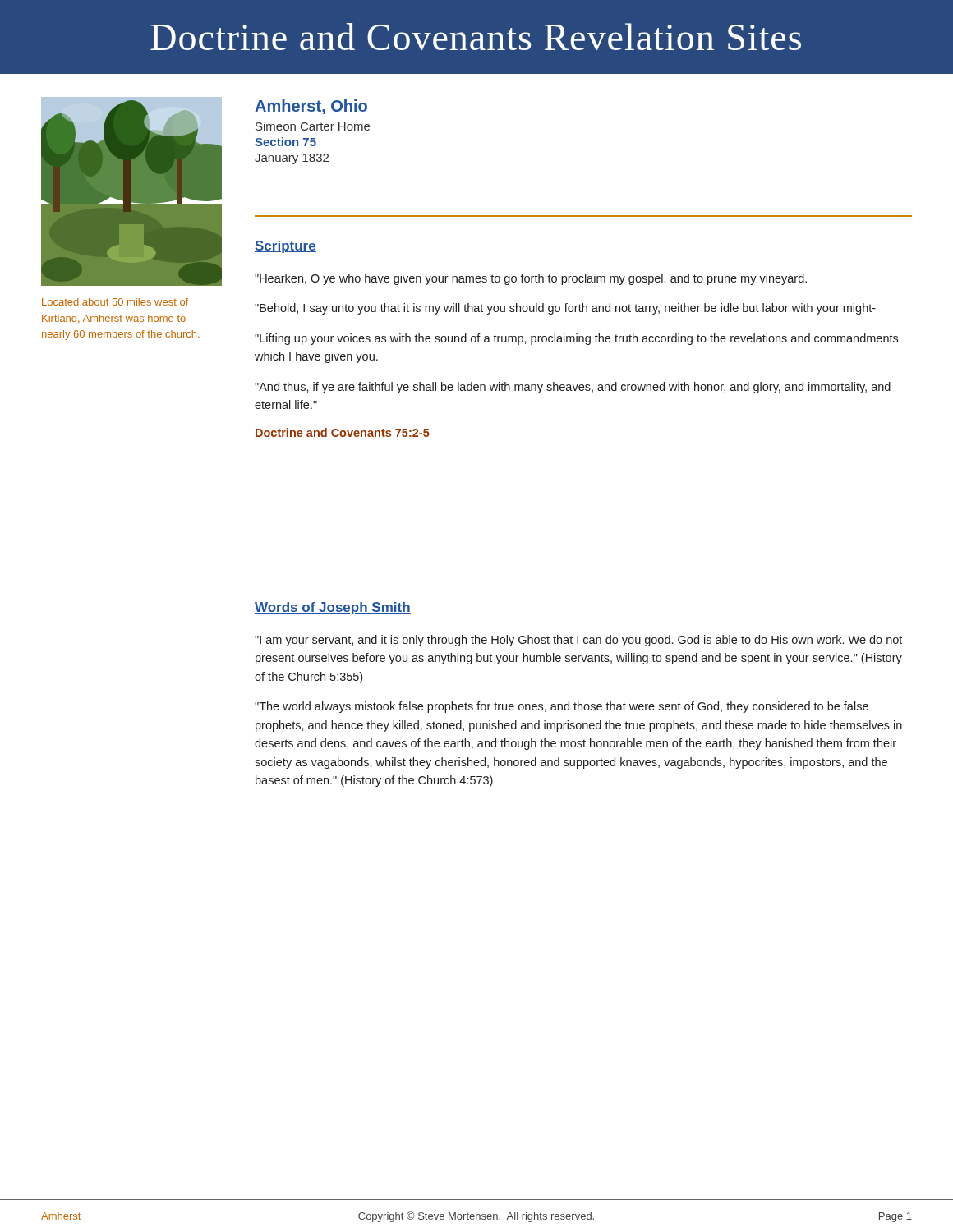Point to the text block starting "Words of Joseph Smith"

coord(333,607)
